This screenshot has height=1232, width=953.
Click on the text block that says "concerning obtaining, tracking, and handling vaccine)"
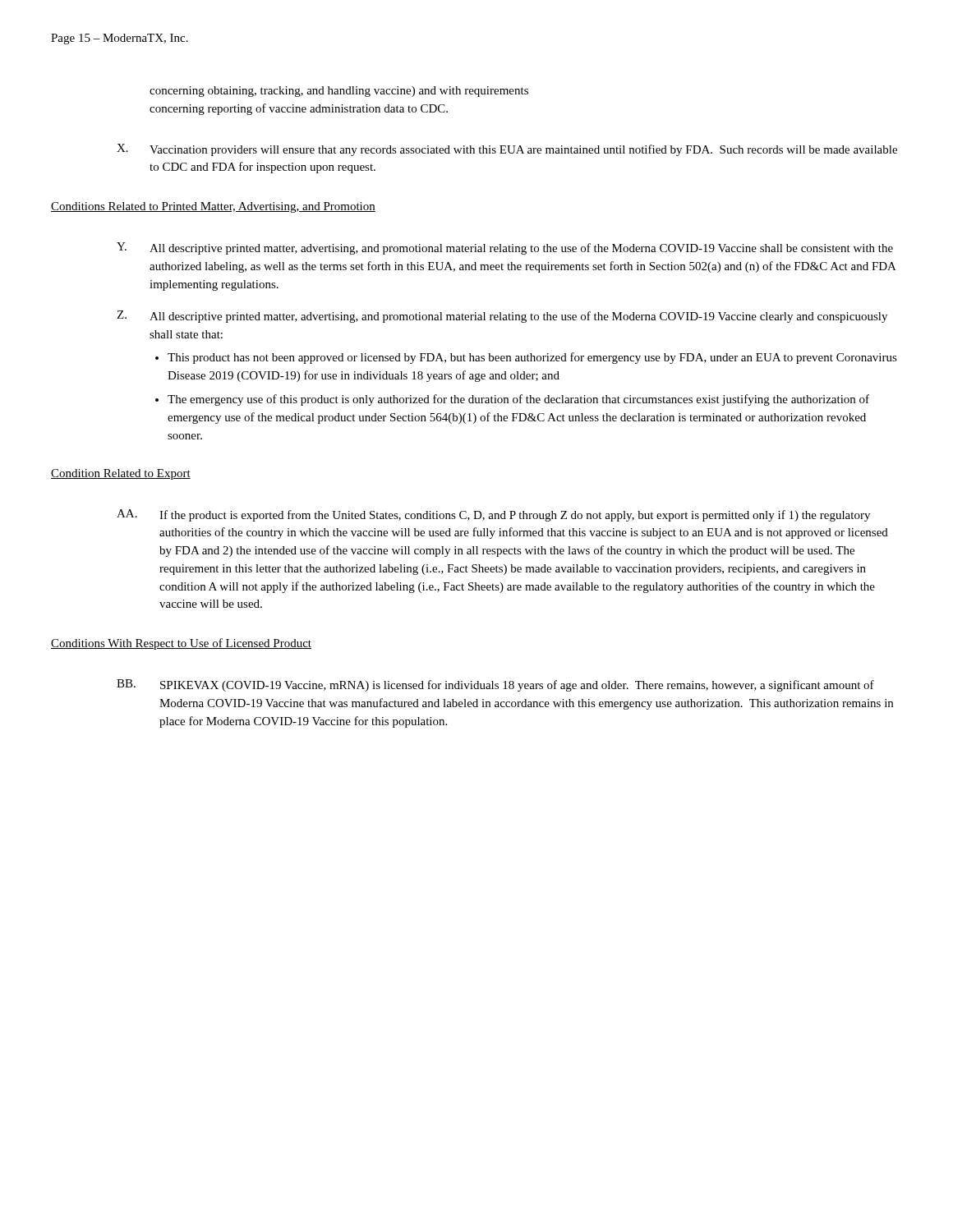(x=526, y=100)
